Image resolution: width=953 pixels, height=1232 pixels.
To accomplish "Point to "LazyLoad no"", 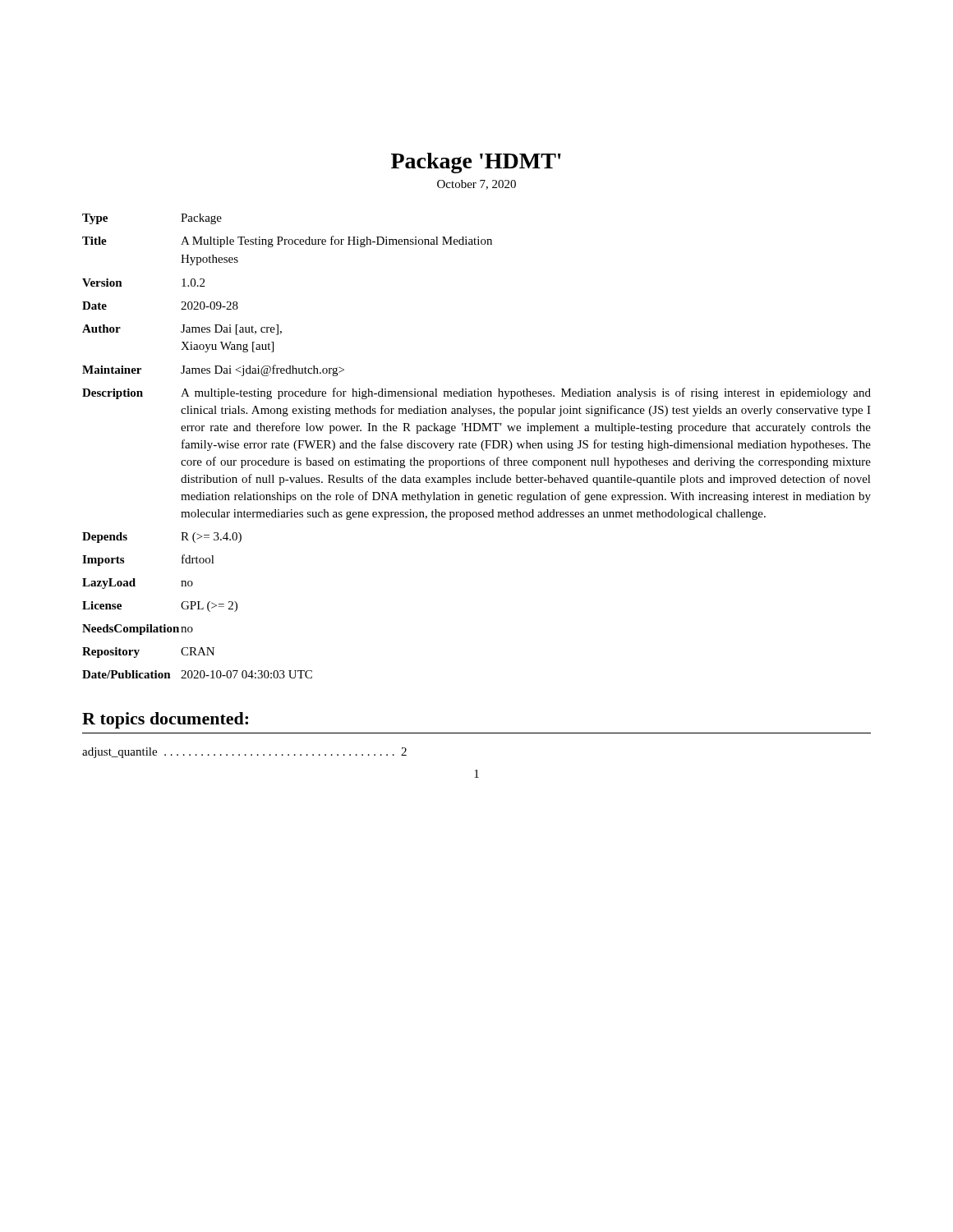I will 138,584.
